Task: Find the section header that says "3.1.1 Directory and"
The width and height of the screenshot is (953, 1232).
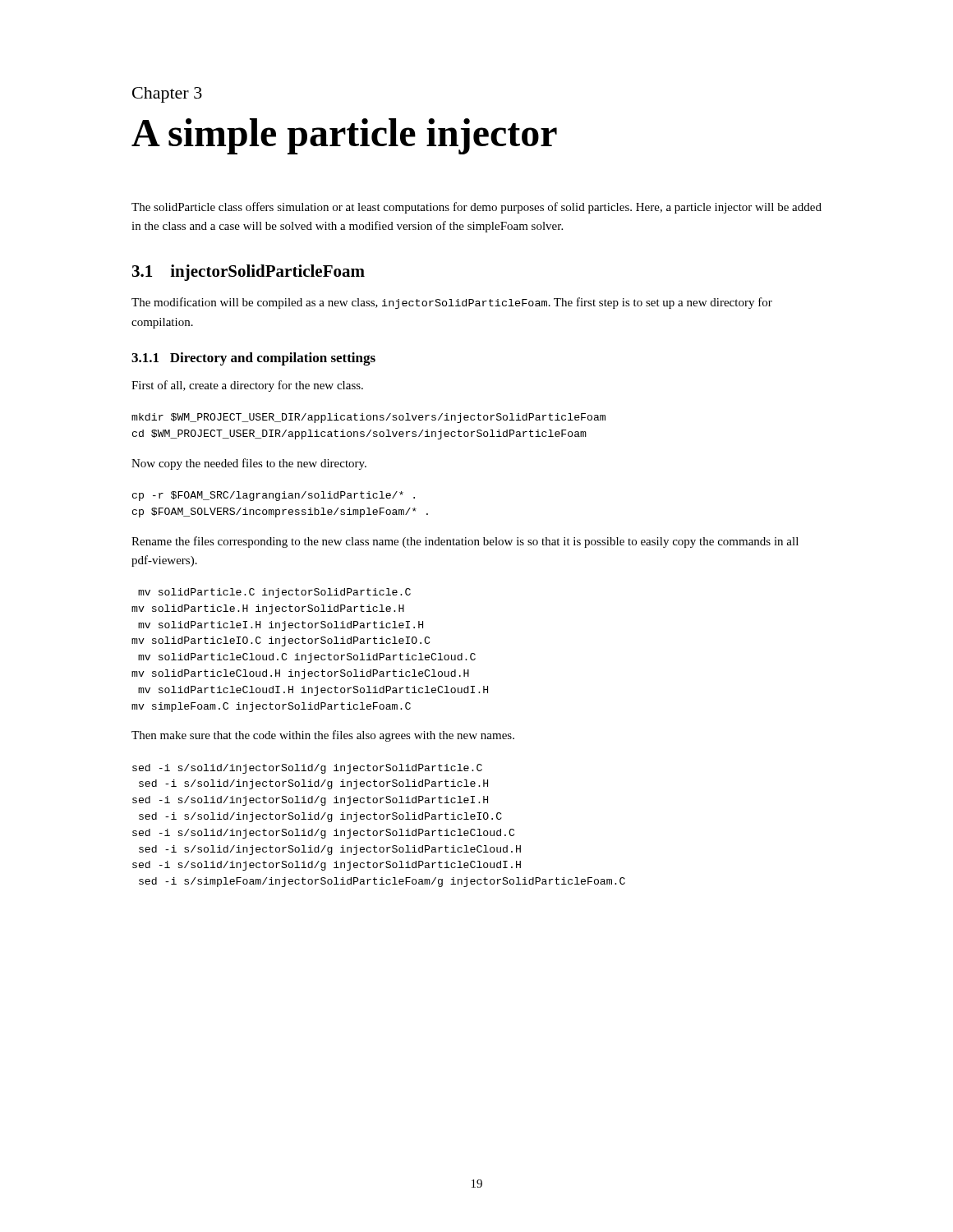Action: (x=253, y=358)
